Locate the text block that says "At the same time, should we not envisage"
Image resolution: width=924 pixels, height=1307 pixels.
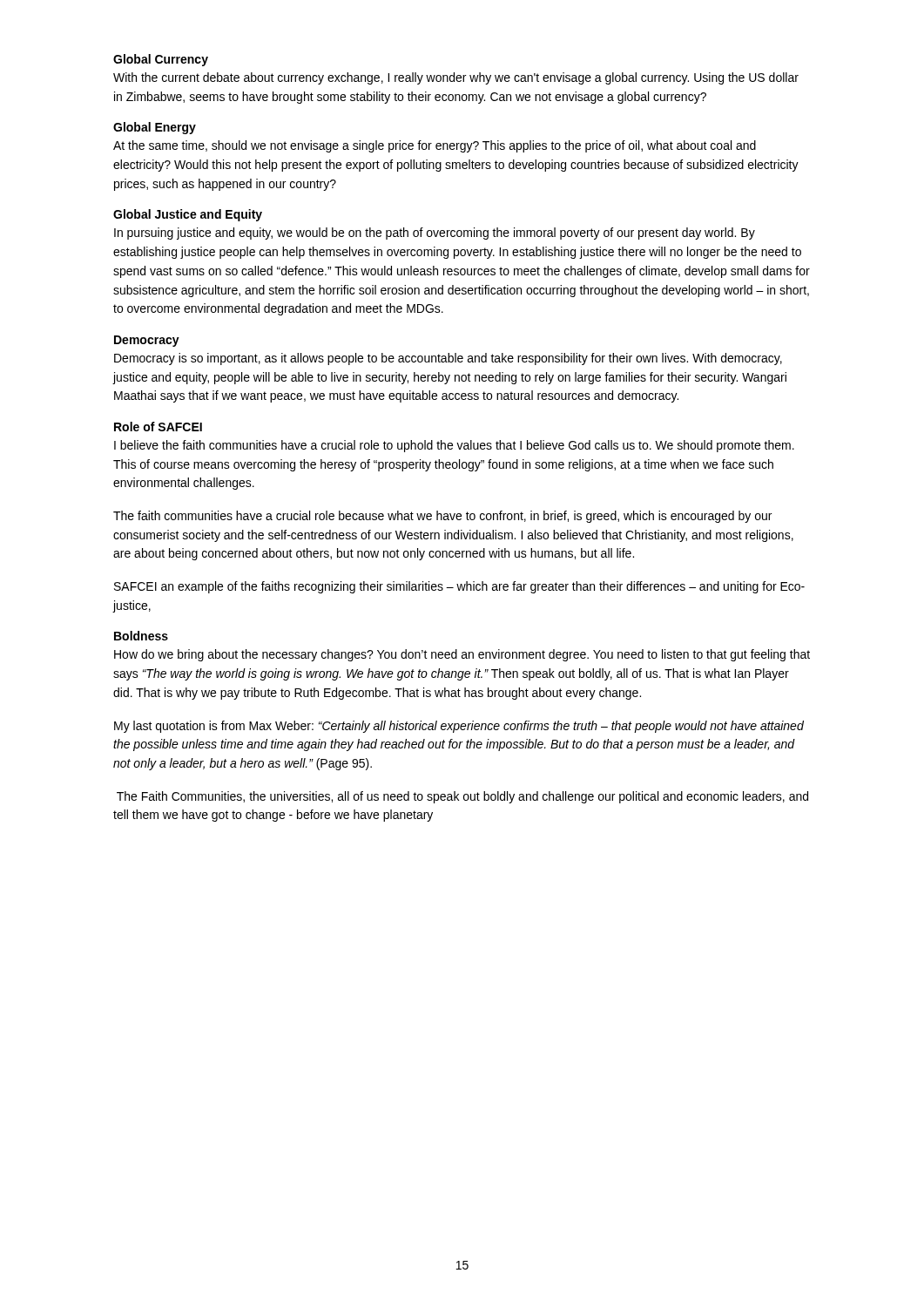point(456,165)
